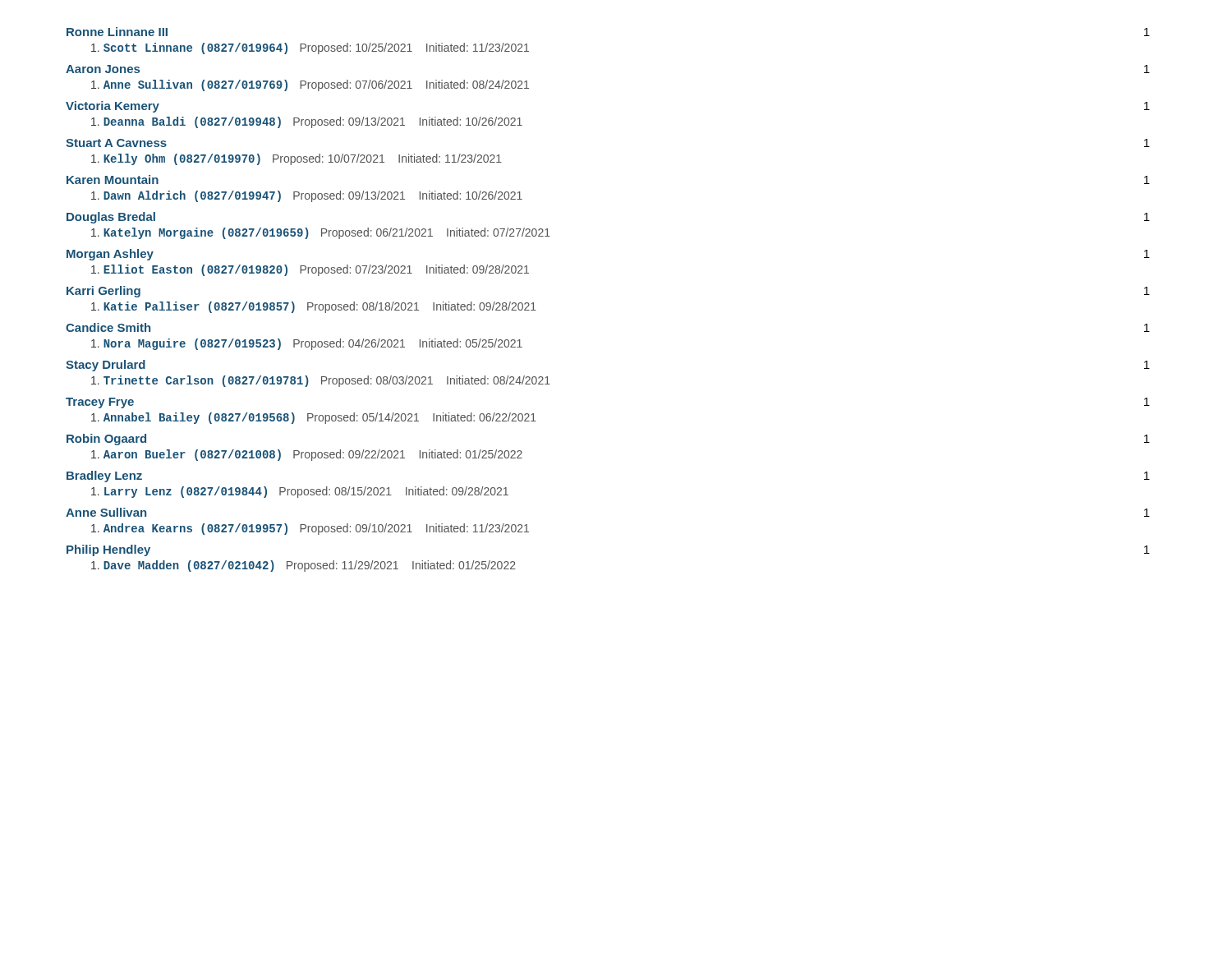Click on the text block starting "Scott Linnane (0827/019964) Proposed:"
This screenshot has height=953, width=1232.
(x=310, y=48)
